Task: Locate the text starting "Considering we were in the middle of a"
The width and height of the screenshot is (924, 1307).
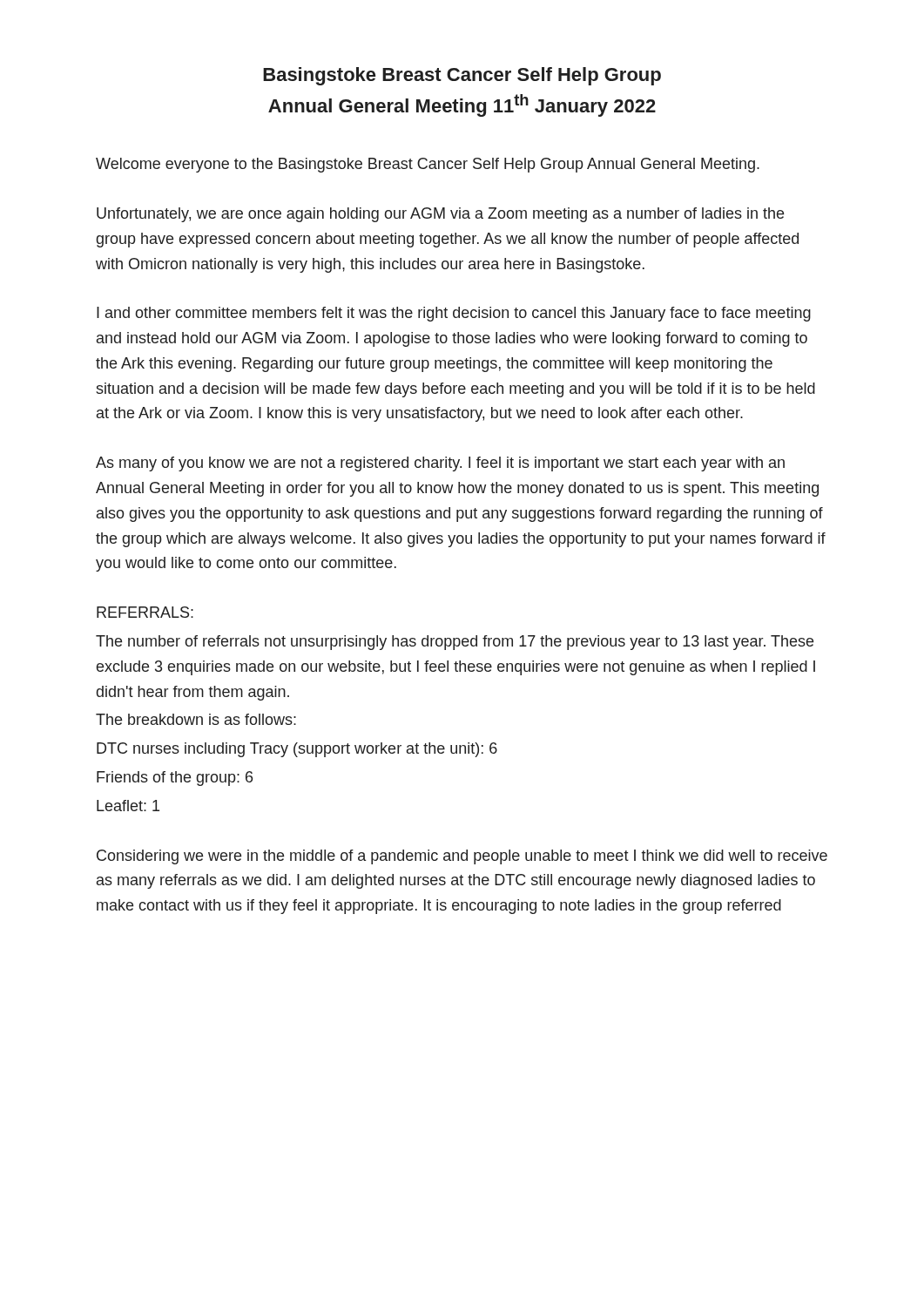Action: pyautogui.click(x=462, y=880)
